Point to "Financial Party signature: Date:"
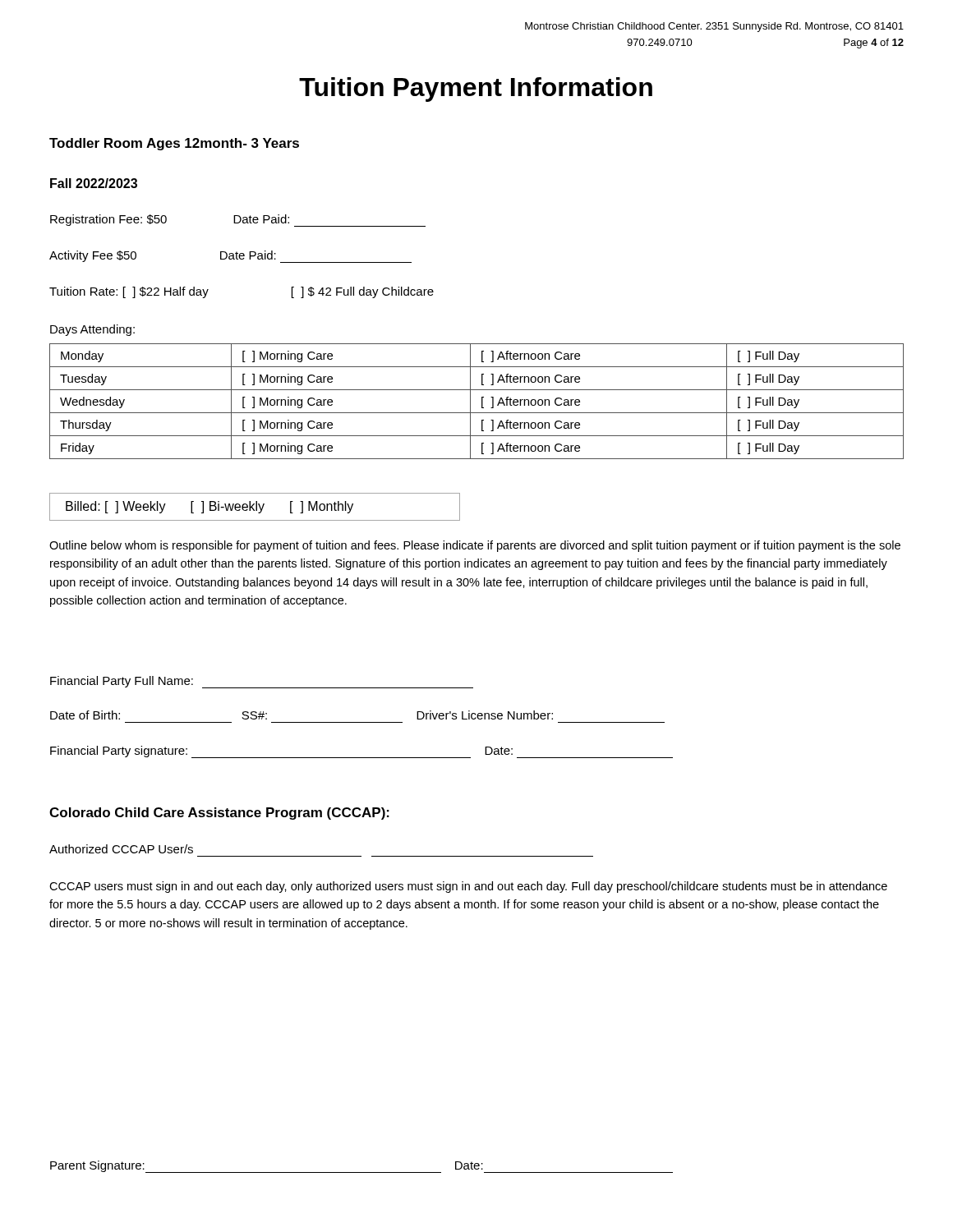This screenshot has height=1232, width=953. (x=361, y=751)
